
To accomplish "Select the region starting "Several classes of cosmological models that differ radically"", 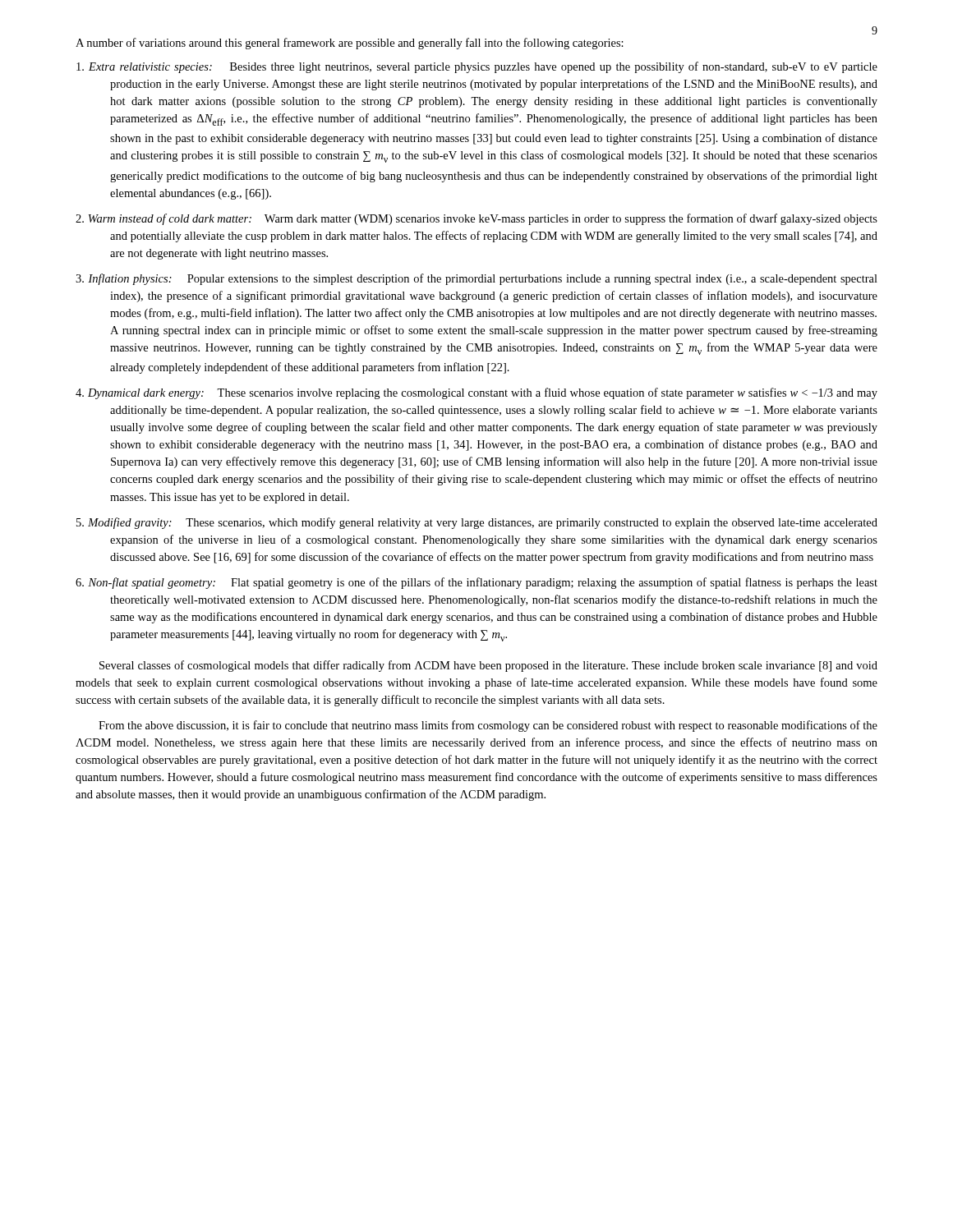I will 476,683.
